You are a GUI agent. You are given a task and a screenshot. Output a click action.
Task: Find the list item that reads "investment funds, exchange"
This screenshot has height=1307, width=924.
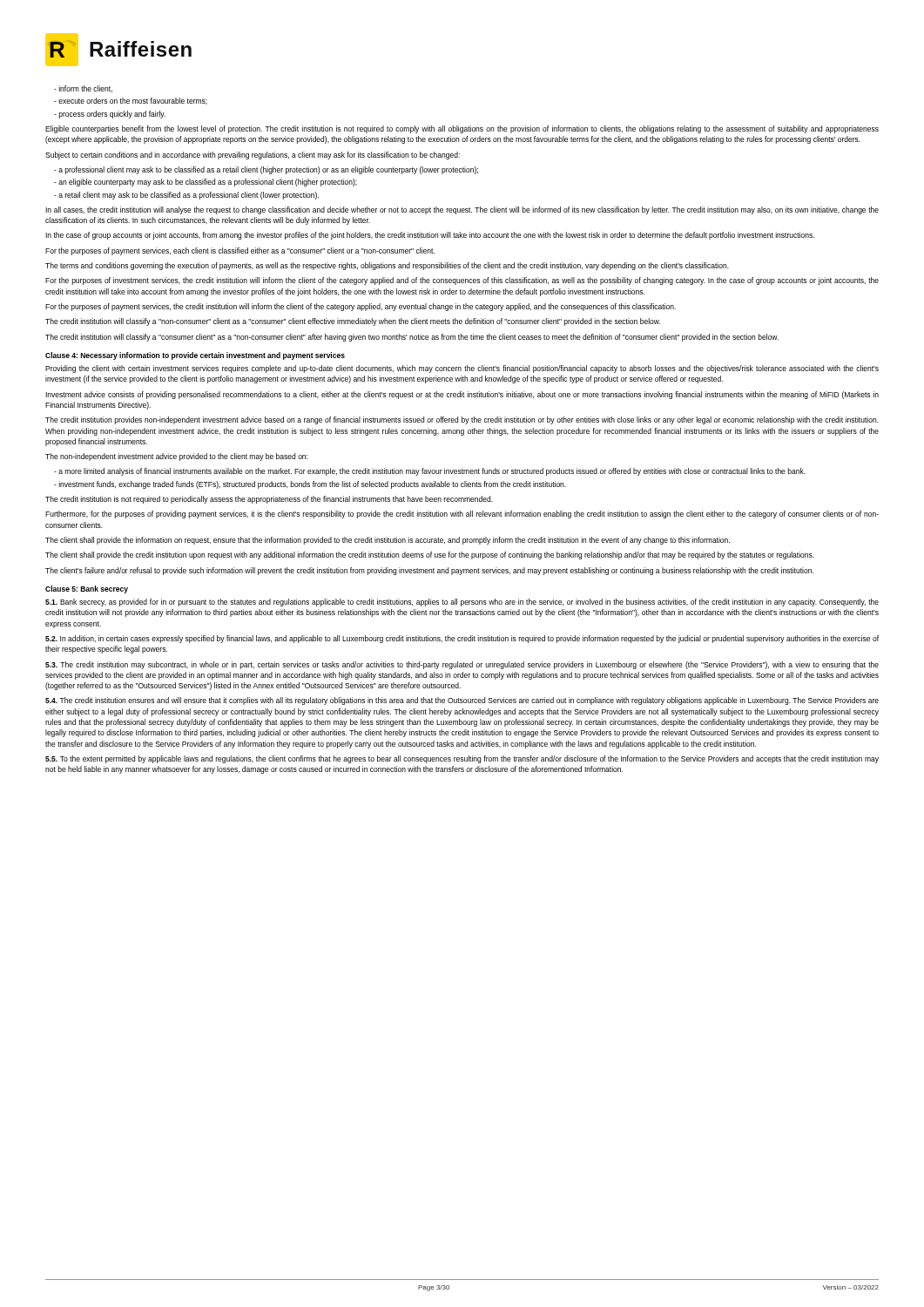point(310,484)
